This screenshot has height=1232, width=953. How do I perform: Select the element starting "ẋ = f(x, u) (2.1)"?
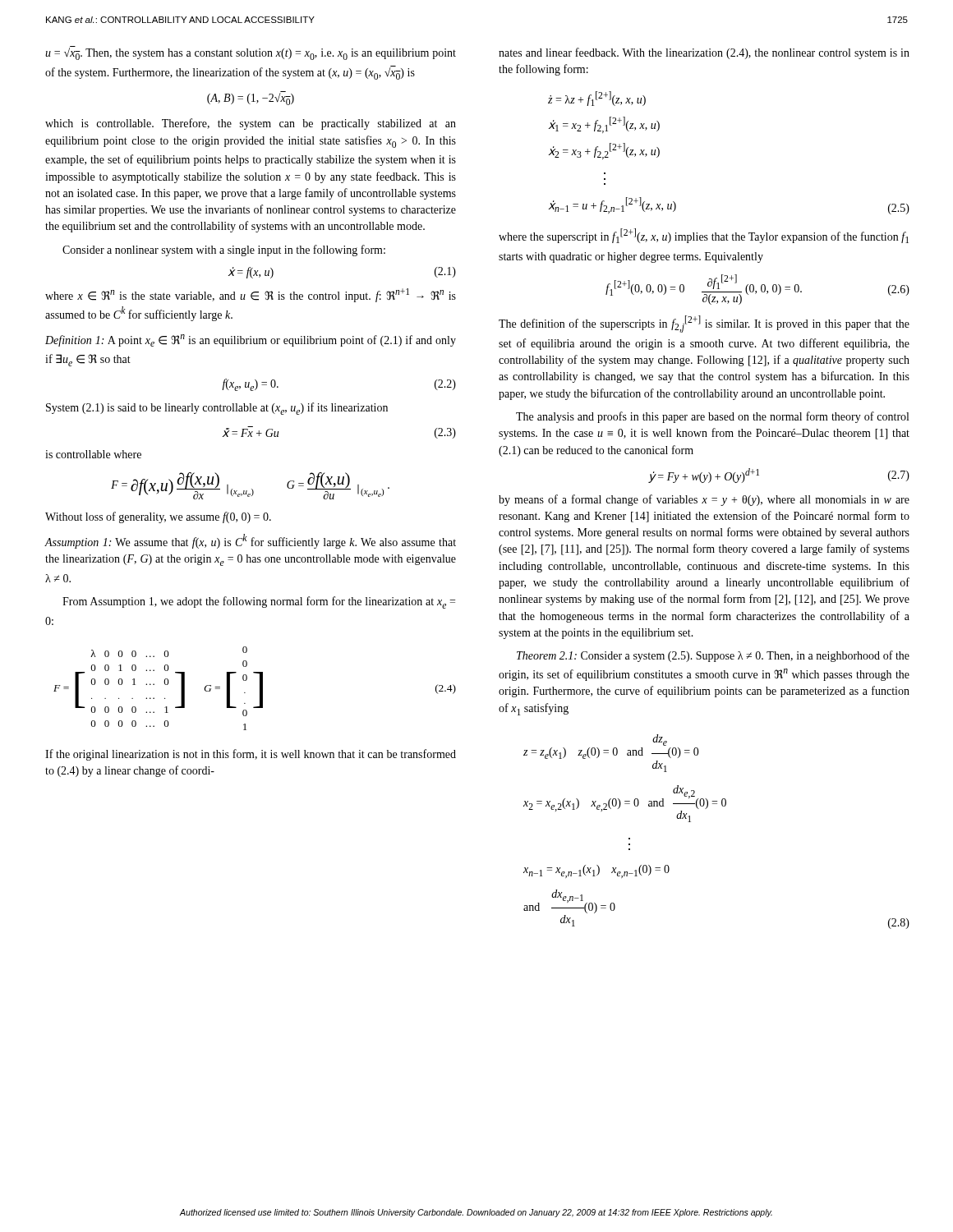coord(254,274)
